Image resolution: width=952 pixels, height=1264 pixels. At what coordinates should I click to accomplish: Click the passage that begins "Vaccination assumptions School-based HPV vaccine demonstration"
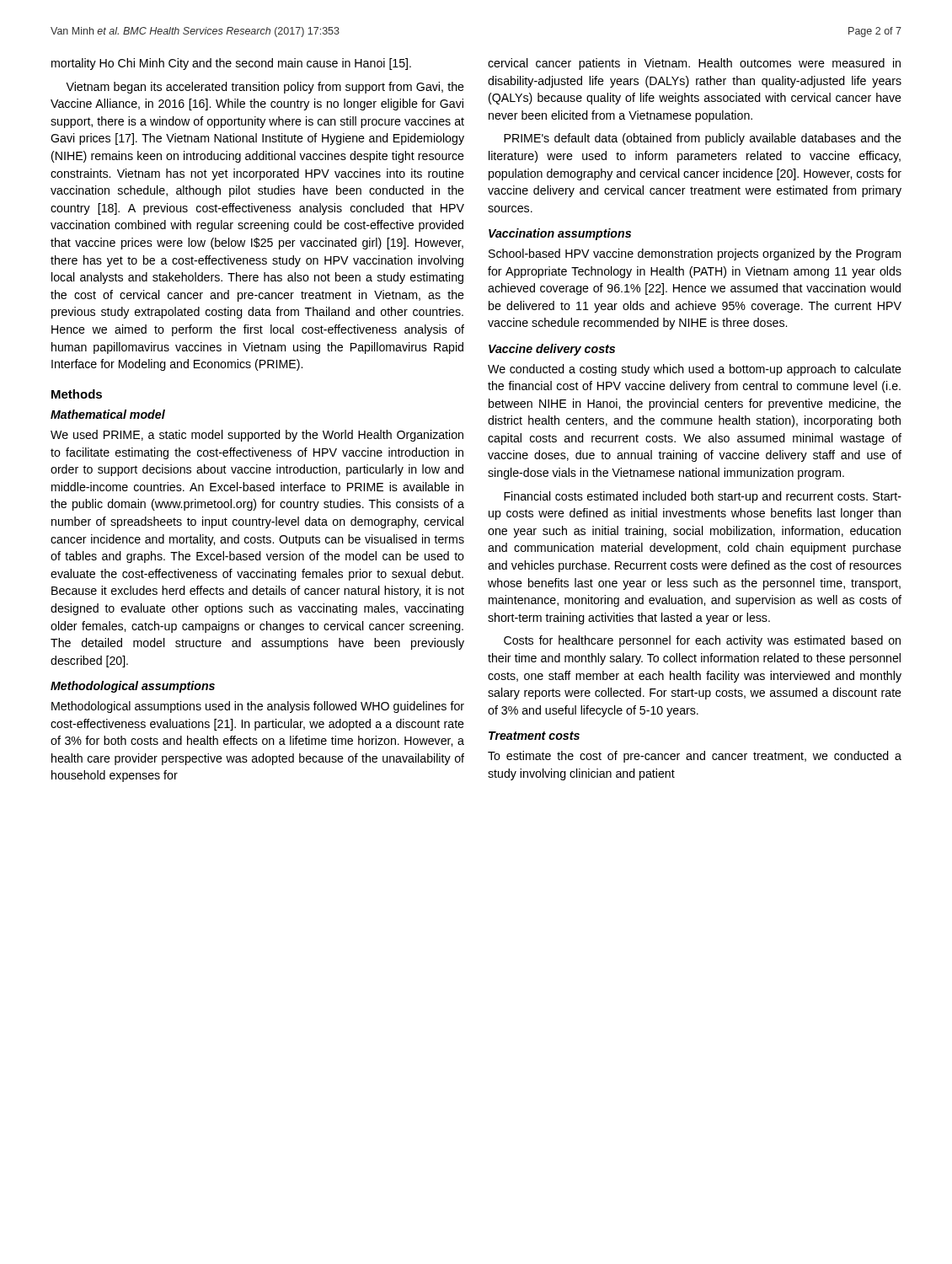point(695,279)
